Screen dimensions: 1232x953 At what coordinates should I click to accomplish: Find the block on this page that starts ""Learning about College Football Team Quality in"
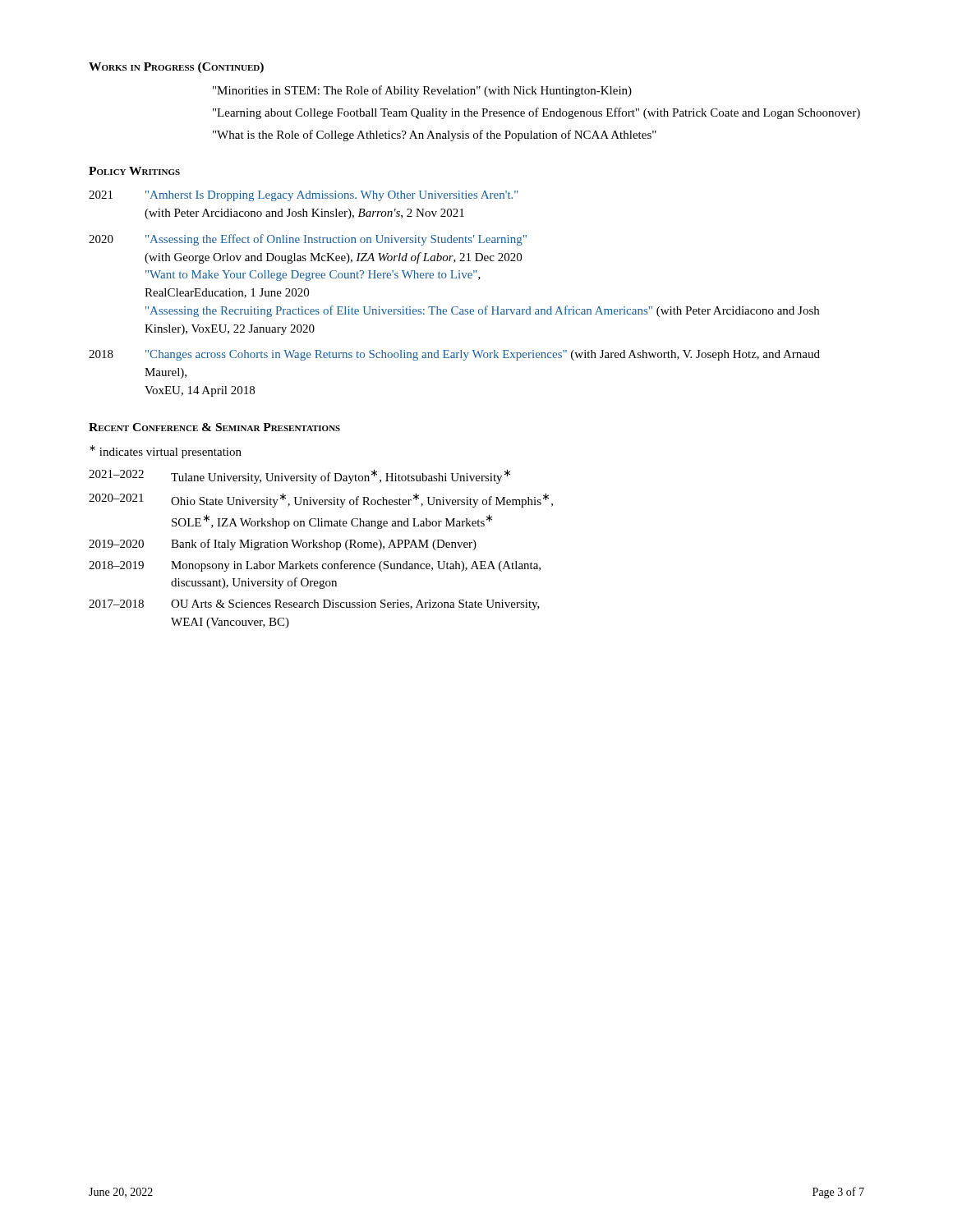pos(536,112)
